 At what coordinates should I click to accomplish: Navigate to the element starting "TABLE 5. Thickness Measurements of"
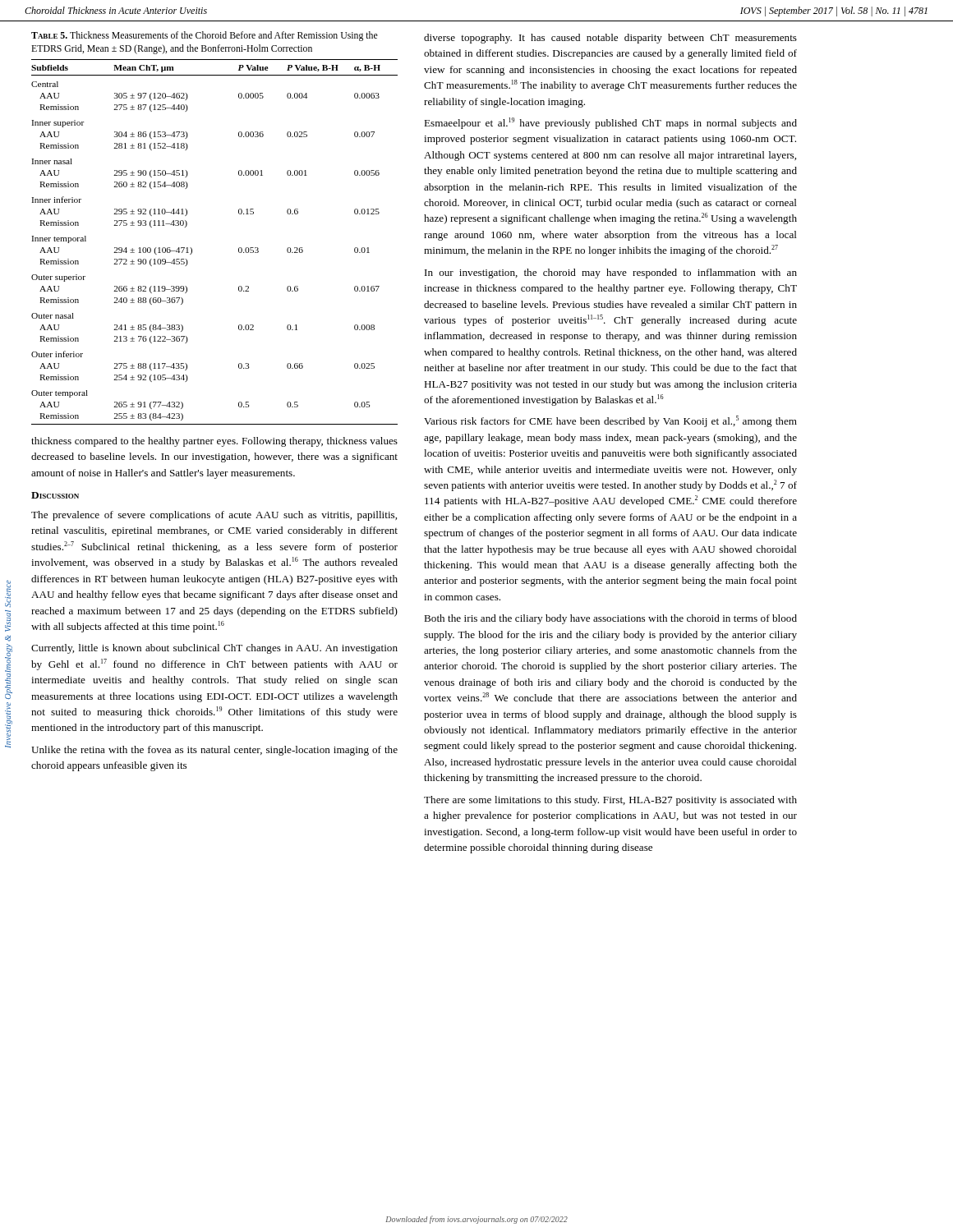point(204,42)
